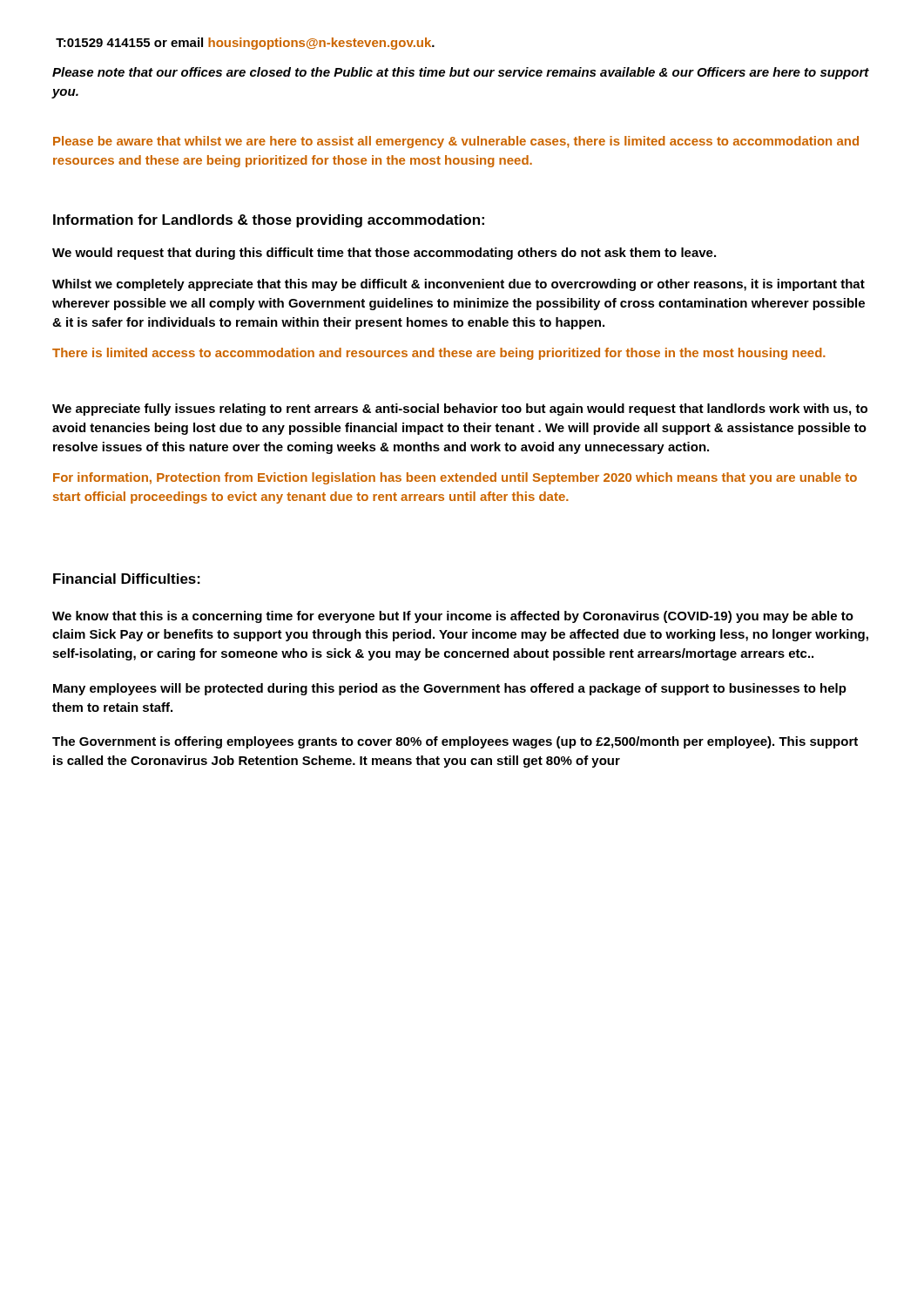924x1307 pixels.
Task: Find the text block starting "There is limited access to accommodation"
Action: click(439, 353)
